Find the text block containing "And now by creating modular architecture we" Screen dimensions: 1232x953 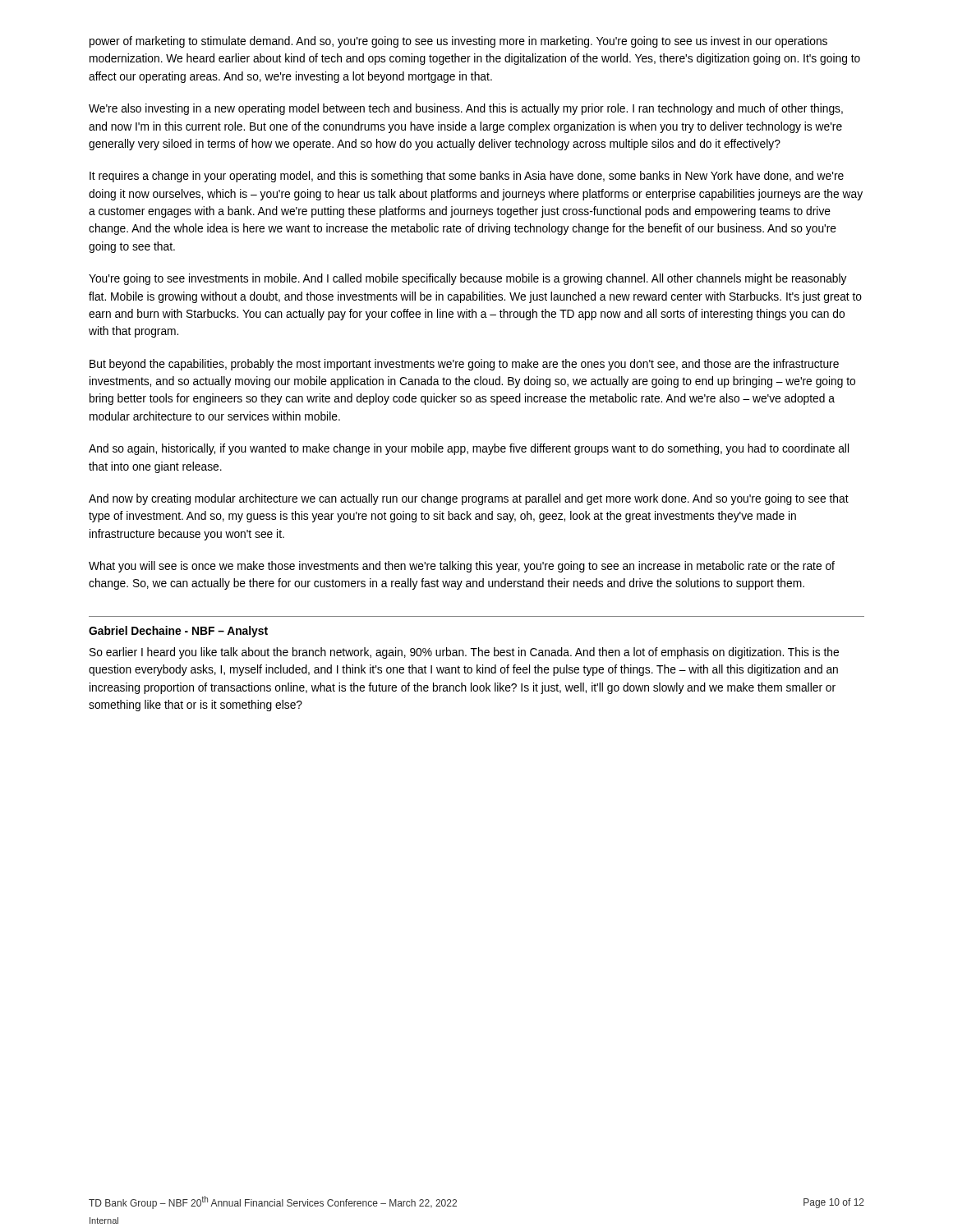pyautogui.click(x=468, y=516)
